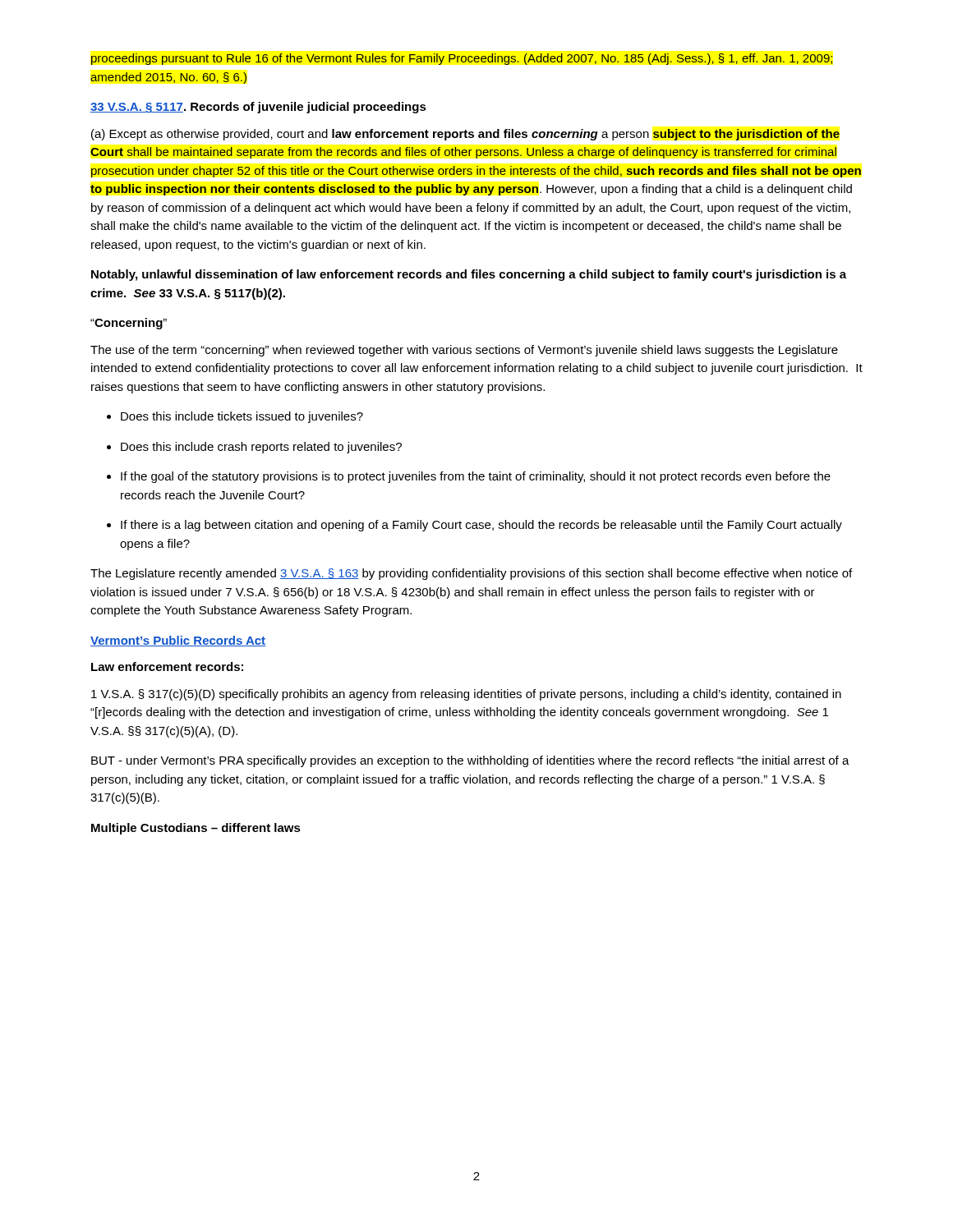Where is the passage that starts "If there is"?
953x1232 pixels.
476,534
